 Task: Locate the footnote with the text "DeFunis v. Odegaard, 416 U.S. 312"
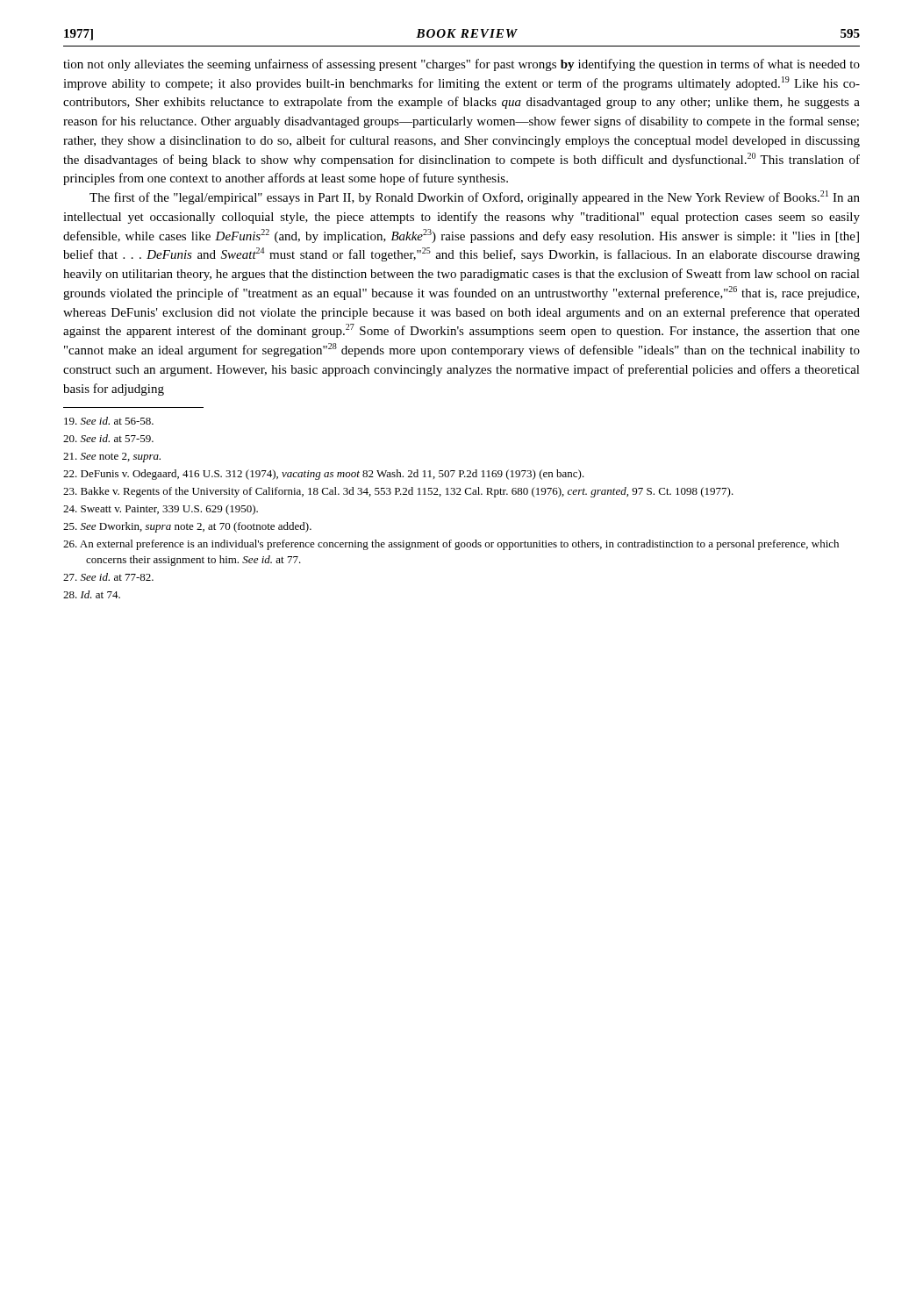click(462, 474)
